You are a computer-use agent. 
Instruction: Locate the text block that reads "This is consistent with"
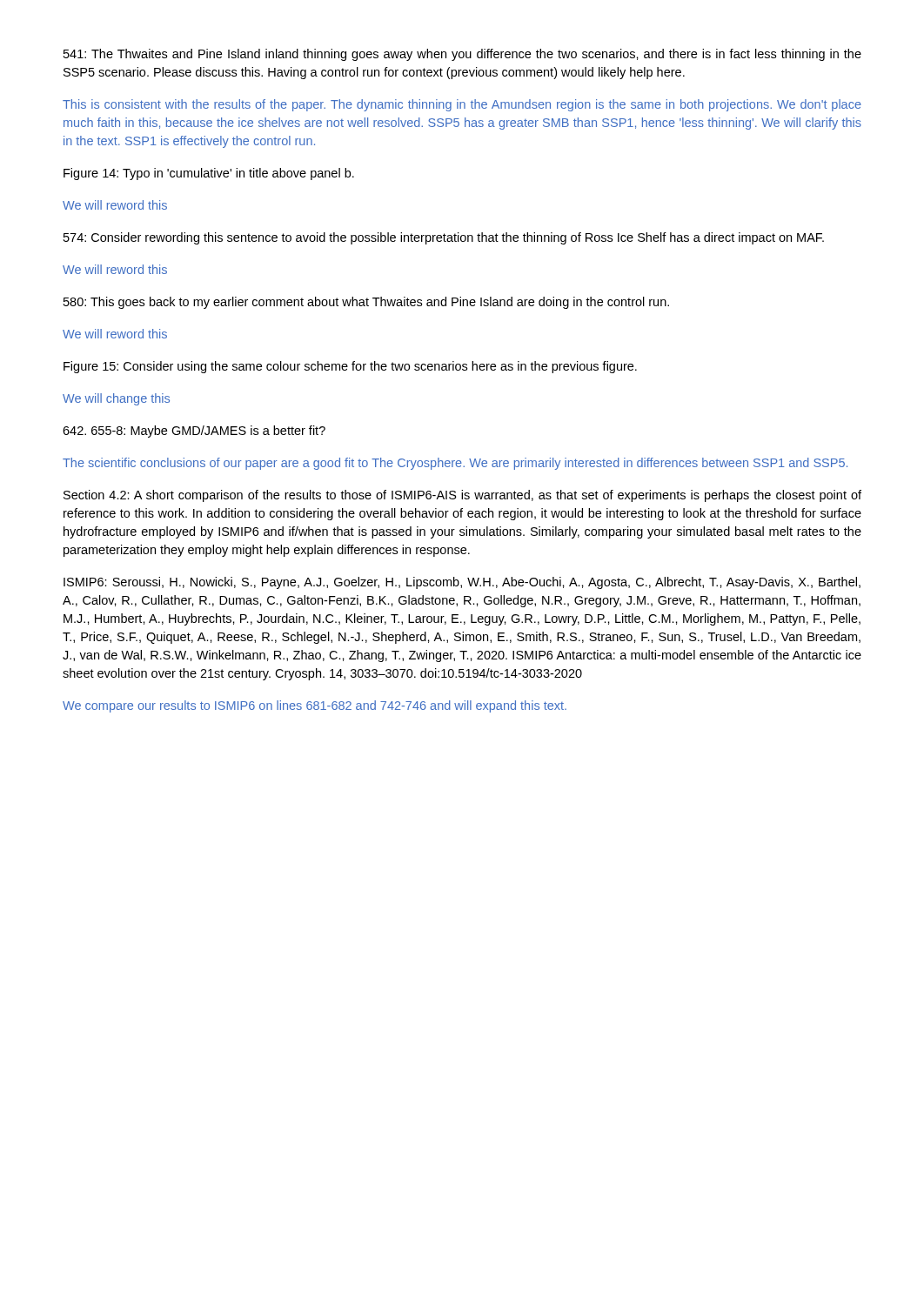(x=462, y=123)
